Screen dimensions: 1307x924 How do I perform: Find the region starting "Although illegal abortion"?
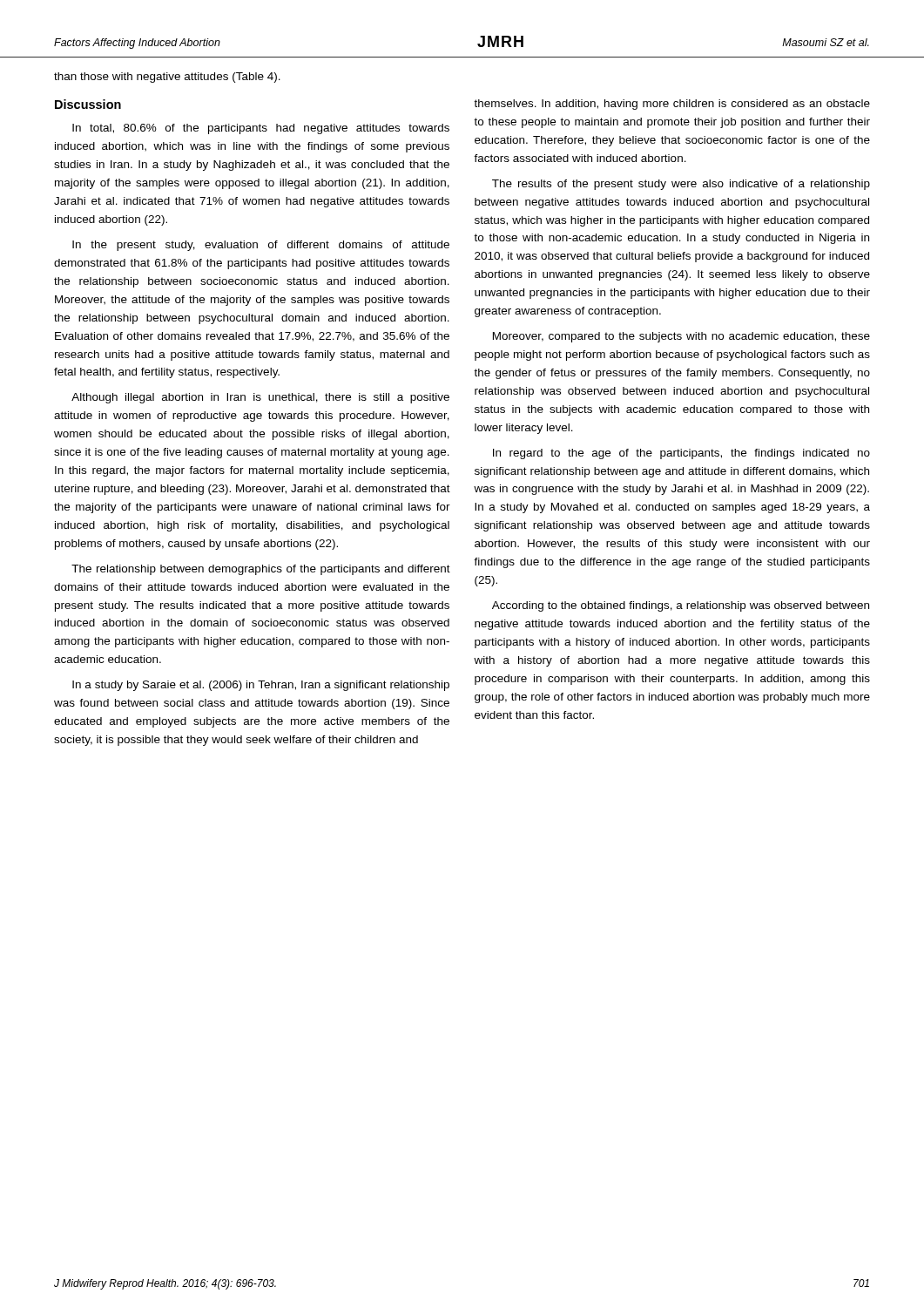point(252,470)
